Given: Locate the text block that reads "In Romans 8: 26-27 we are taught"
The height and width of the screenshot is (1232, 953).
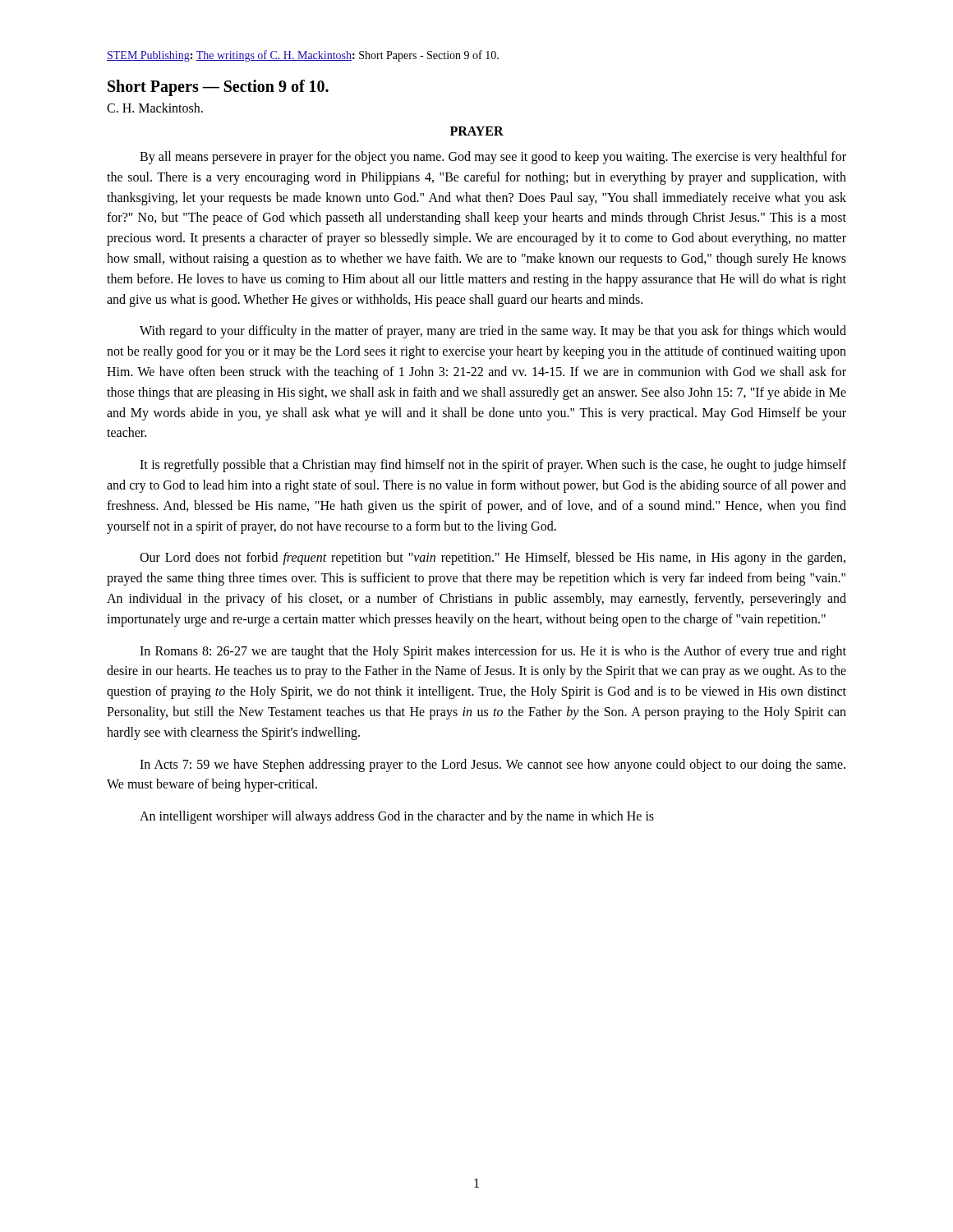Looking at the screenshot, I should (476, 692).
